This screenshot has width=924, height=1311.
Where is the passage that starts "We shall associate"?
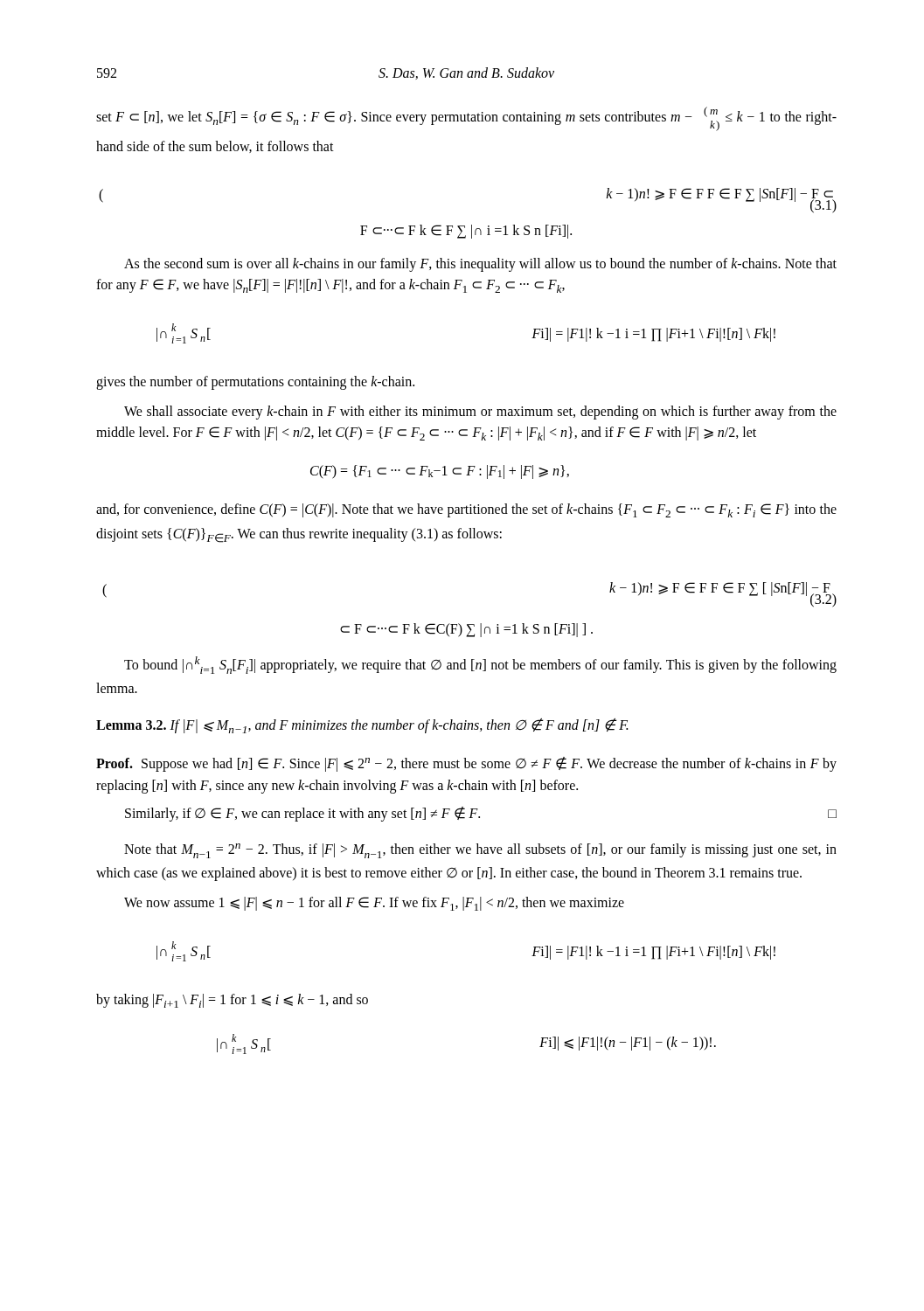[x=466, y=424]
